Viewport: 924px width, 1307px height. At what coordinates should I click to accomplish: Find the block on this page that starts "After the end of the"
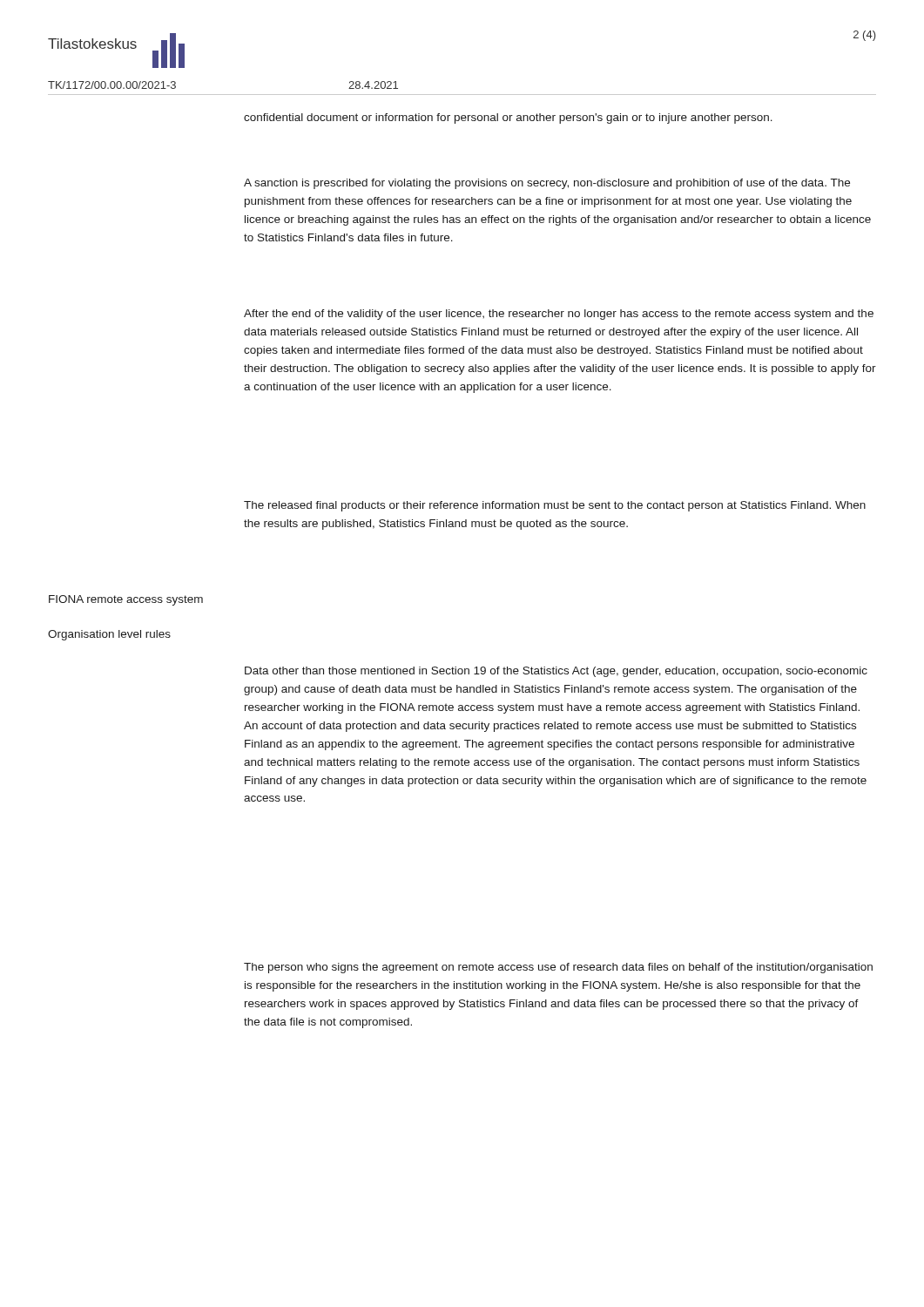pos(560,350)
